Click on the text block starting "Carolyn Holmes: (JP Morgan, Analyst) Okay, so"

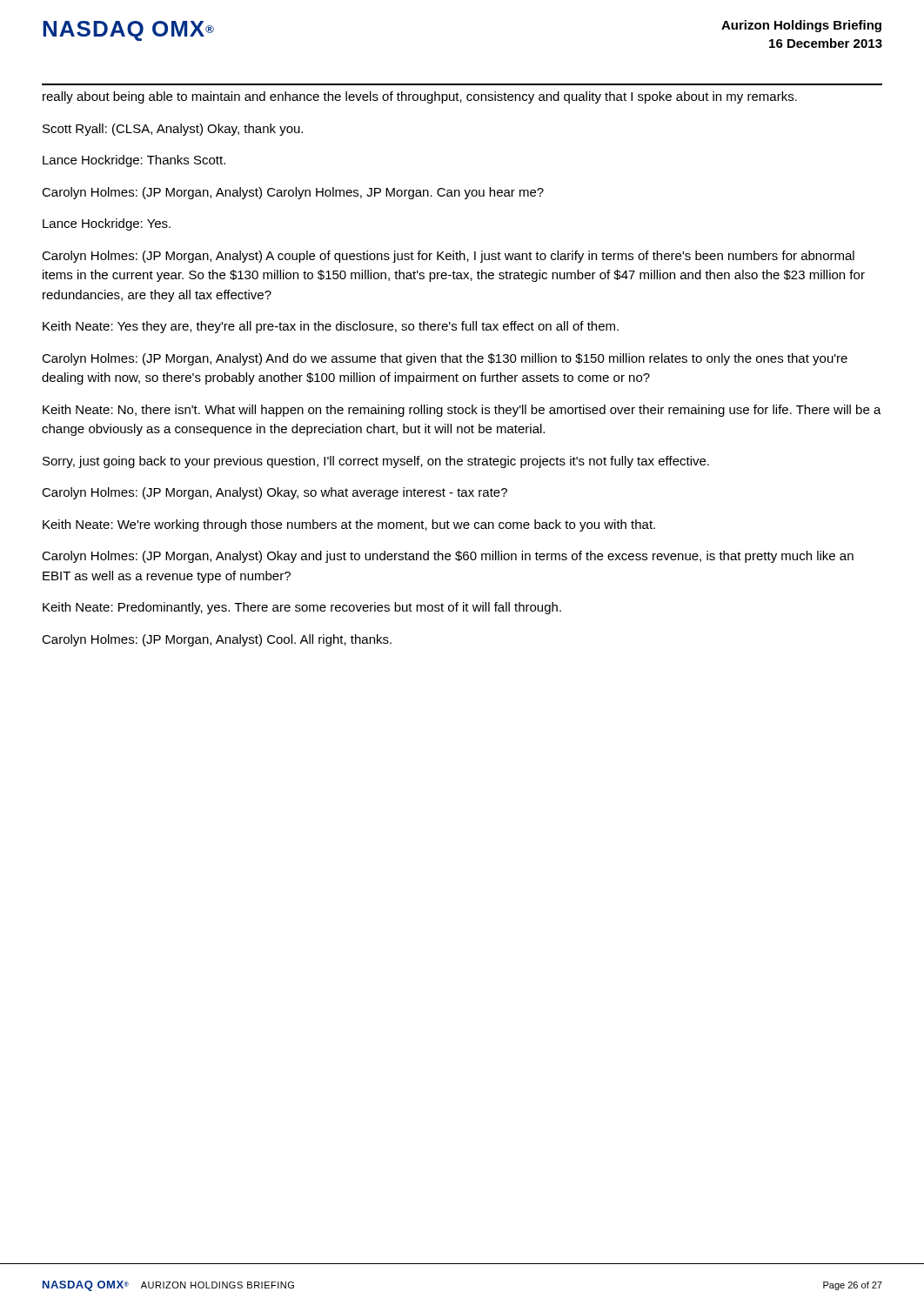275,492
